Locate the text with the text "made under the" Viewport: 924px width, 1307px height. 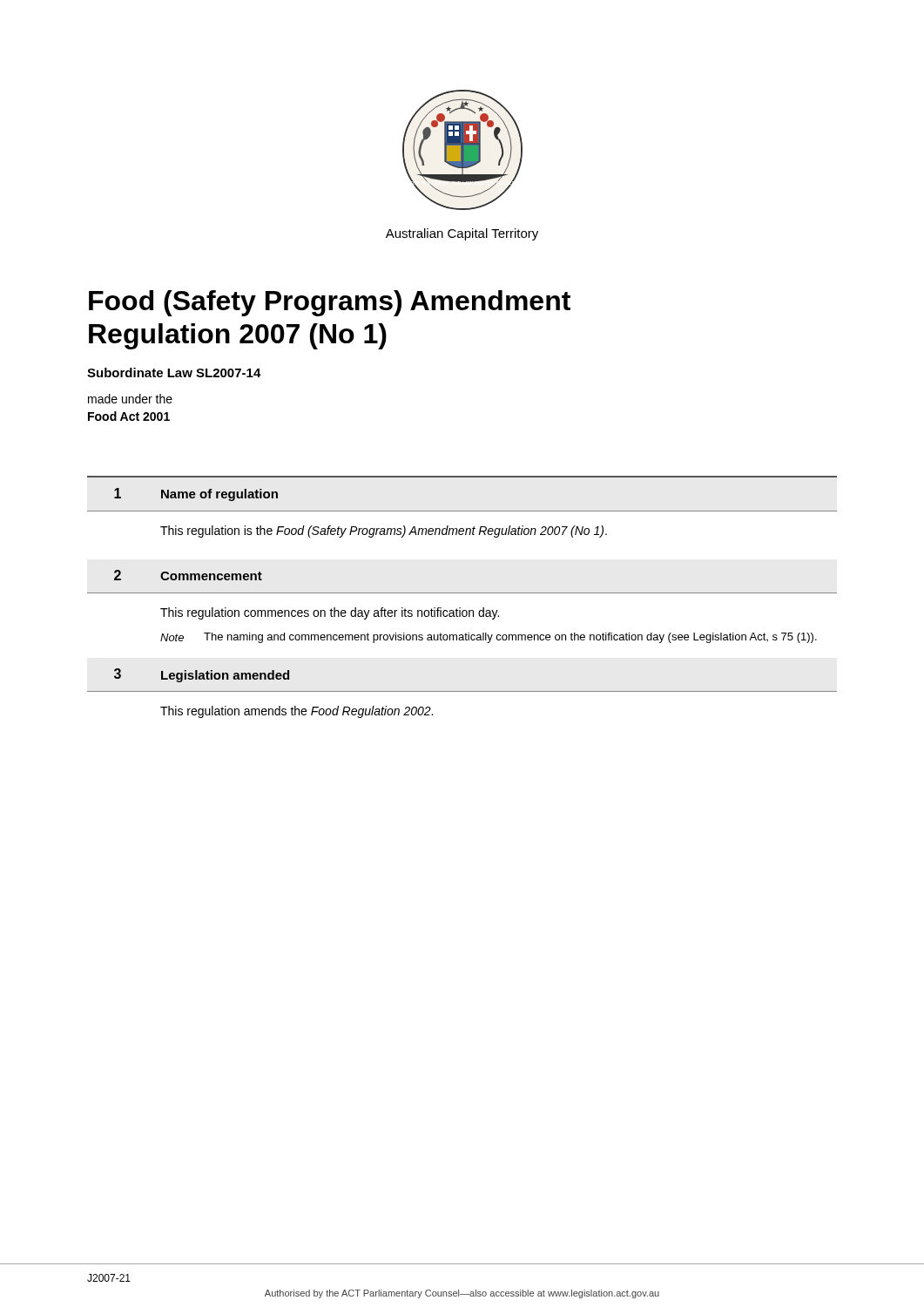pos(130,399)
